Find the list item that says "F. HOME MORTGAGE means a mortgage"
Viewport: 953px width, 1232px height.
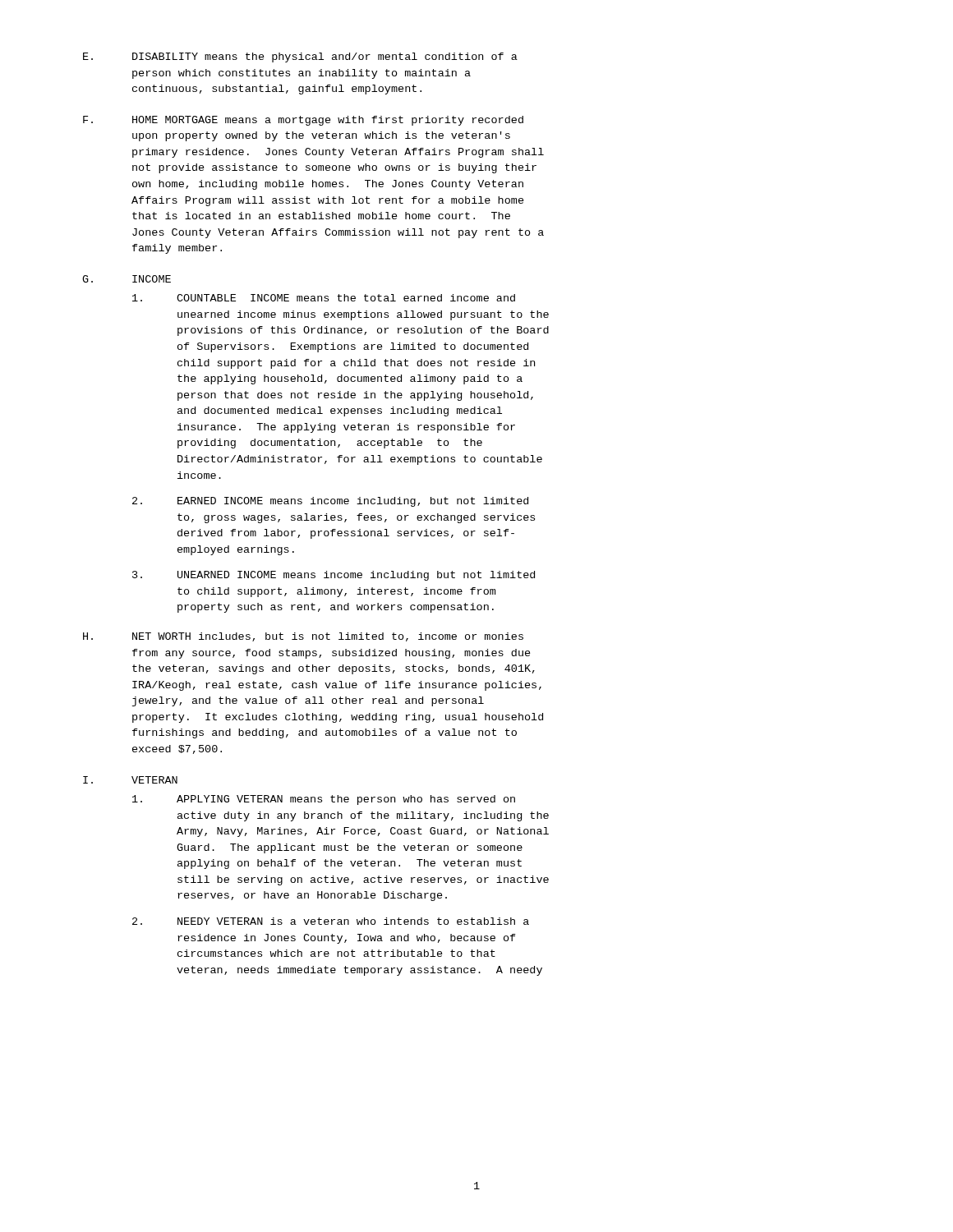coord(476,185)
